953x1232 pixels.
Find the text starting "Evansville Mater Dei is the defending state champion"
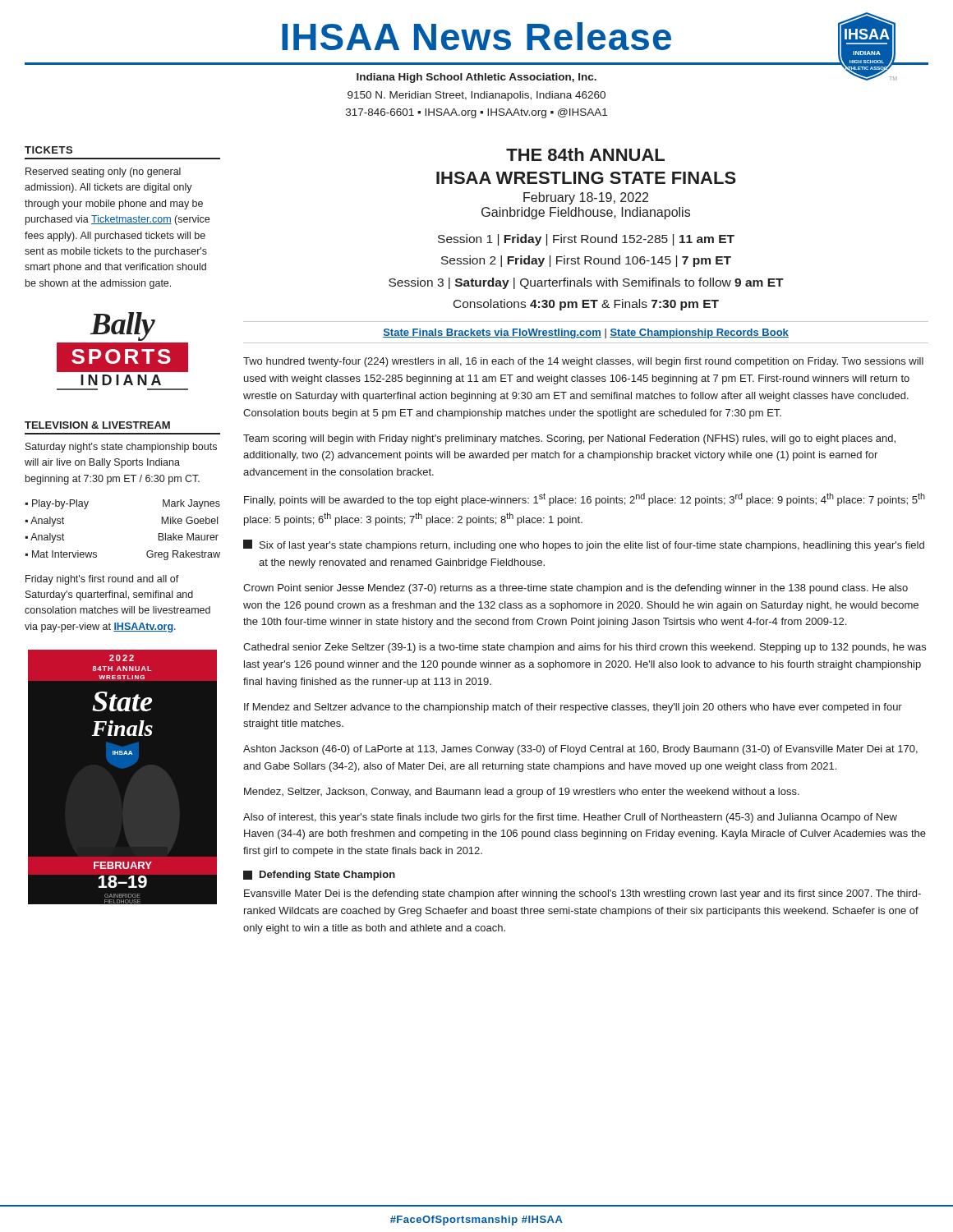582,910
